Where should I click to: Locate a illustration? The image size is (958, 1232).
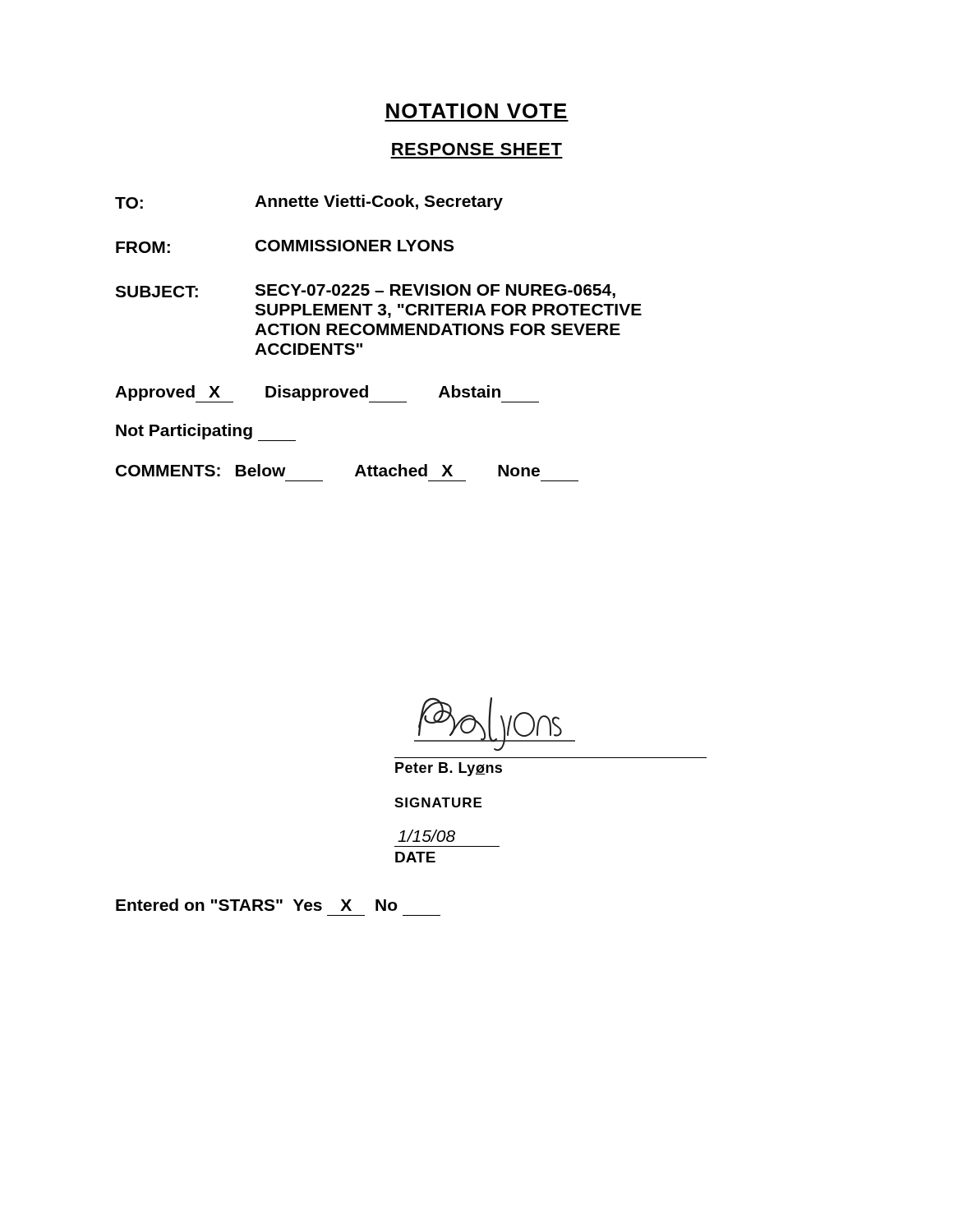tap(551, 715)
